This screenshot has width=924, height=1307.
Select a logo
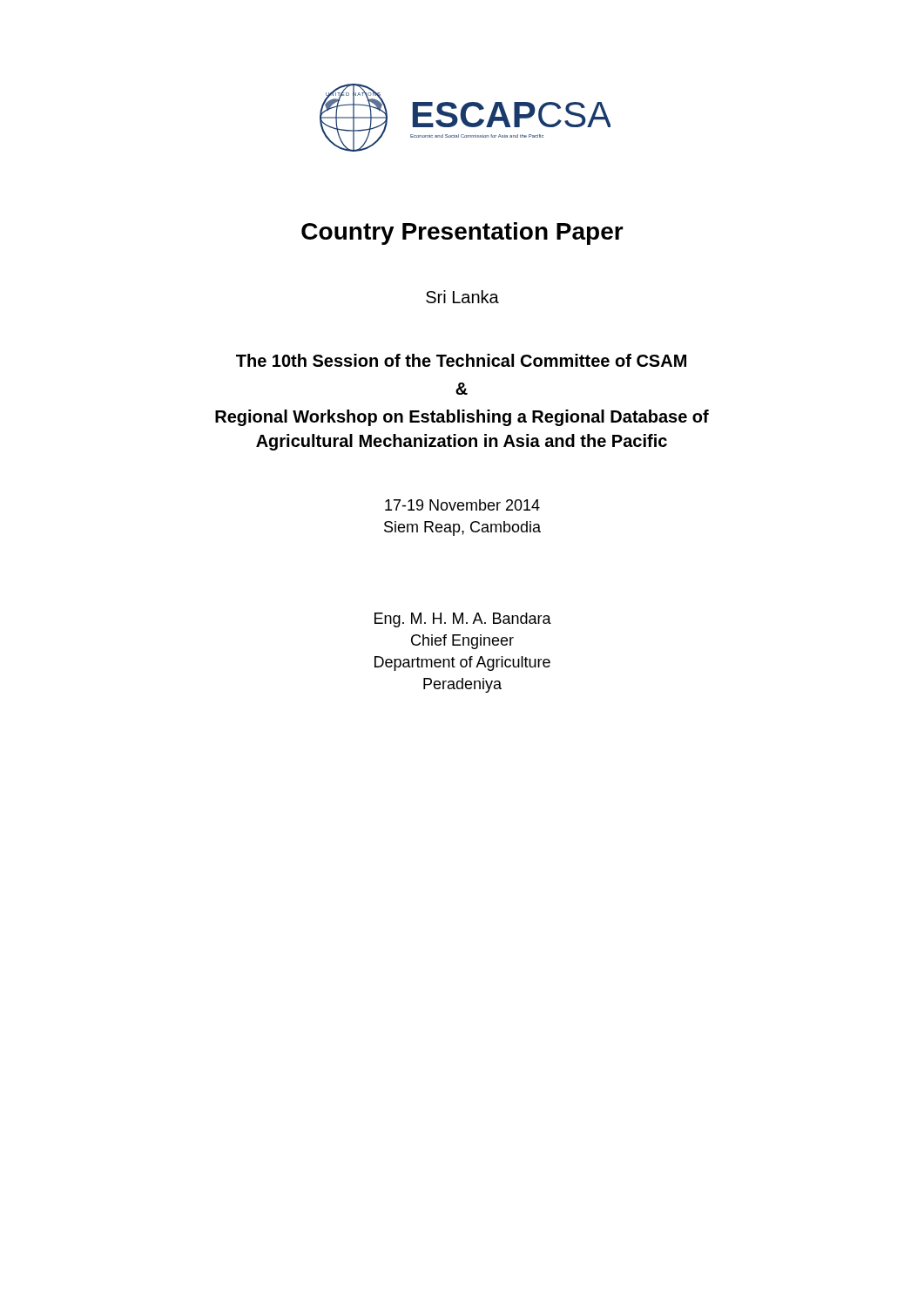click(462, 119)
